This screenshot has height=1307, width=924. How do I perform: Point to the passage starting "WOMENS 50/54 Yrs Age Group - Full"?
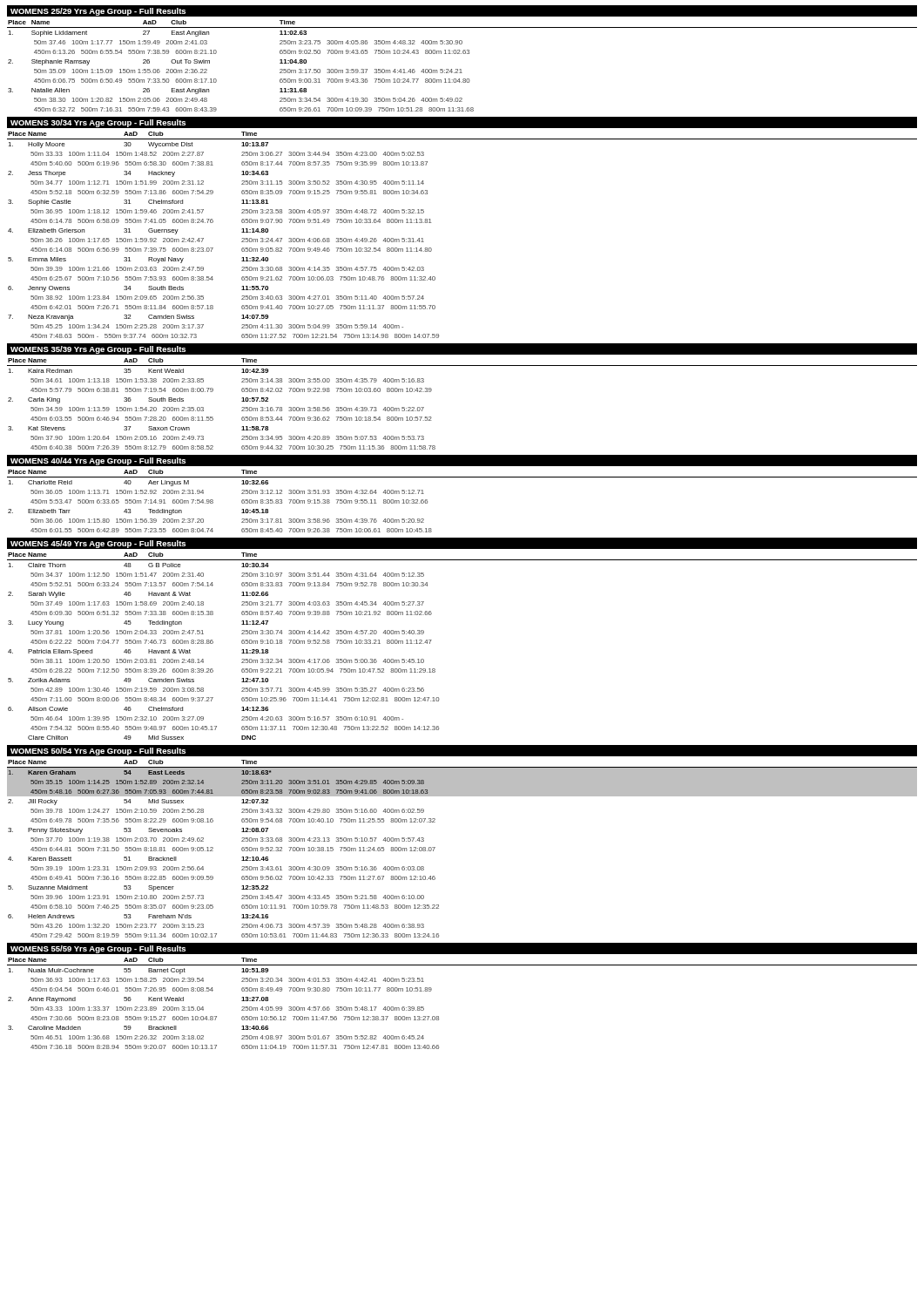click(98, 751)
